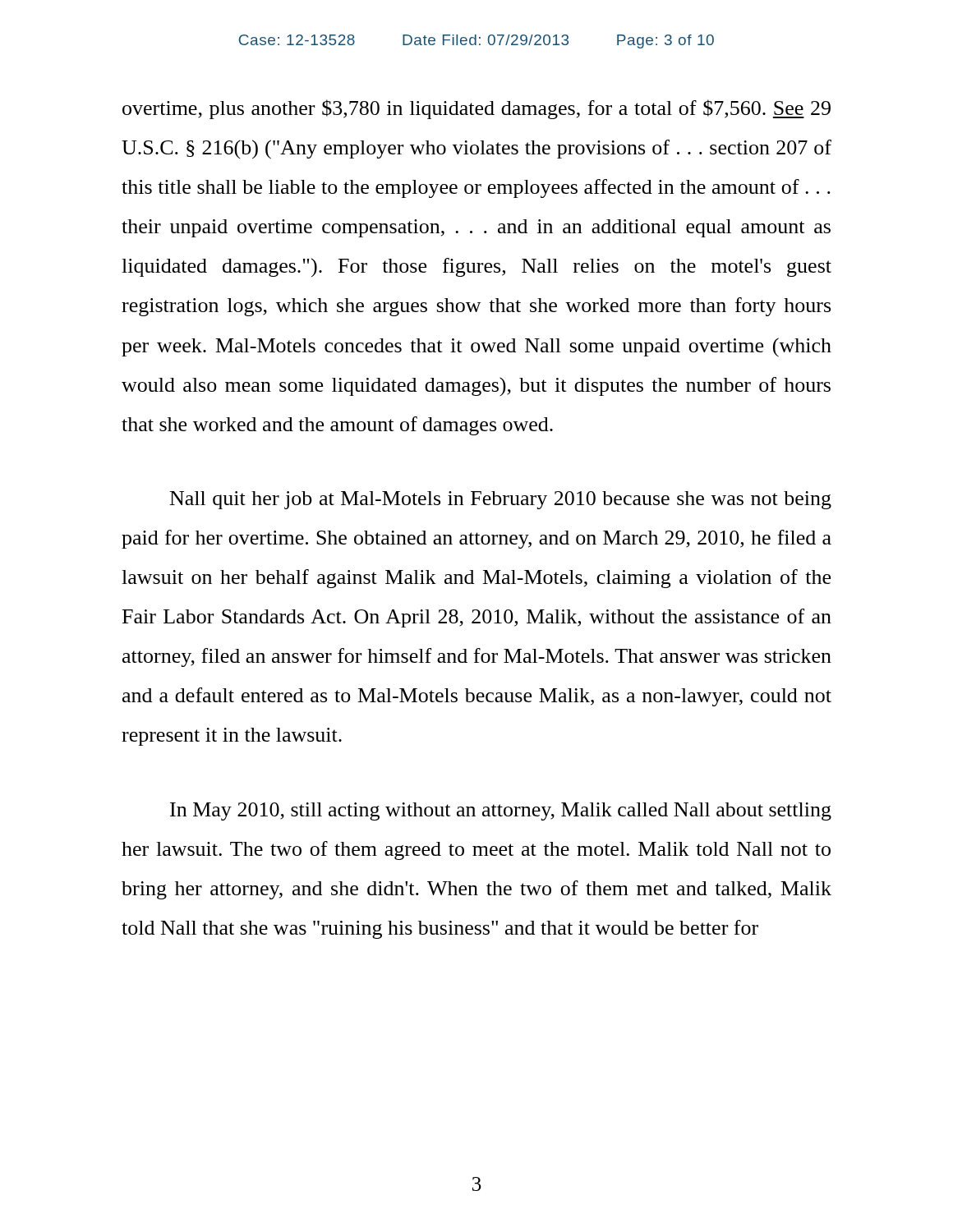Click on the region starting "Nall quit her job at Mal-Motels in February"
Image resolution: width=953 pixels, height=1232 pixels.
point(476,617)
